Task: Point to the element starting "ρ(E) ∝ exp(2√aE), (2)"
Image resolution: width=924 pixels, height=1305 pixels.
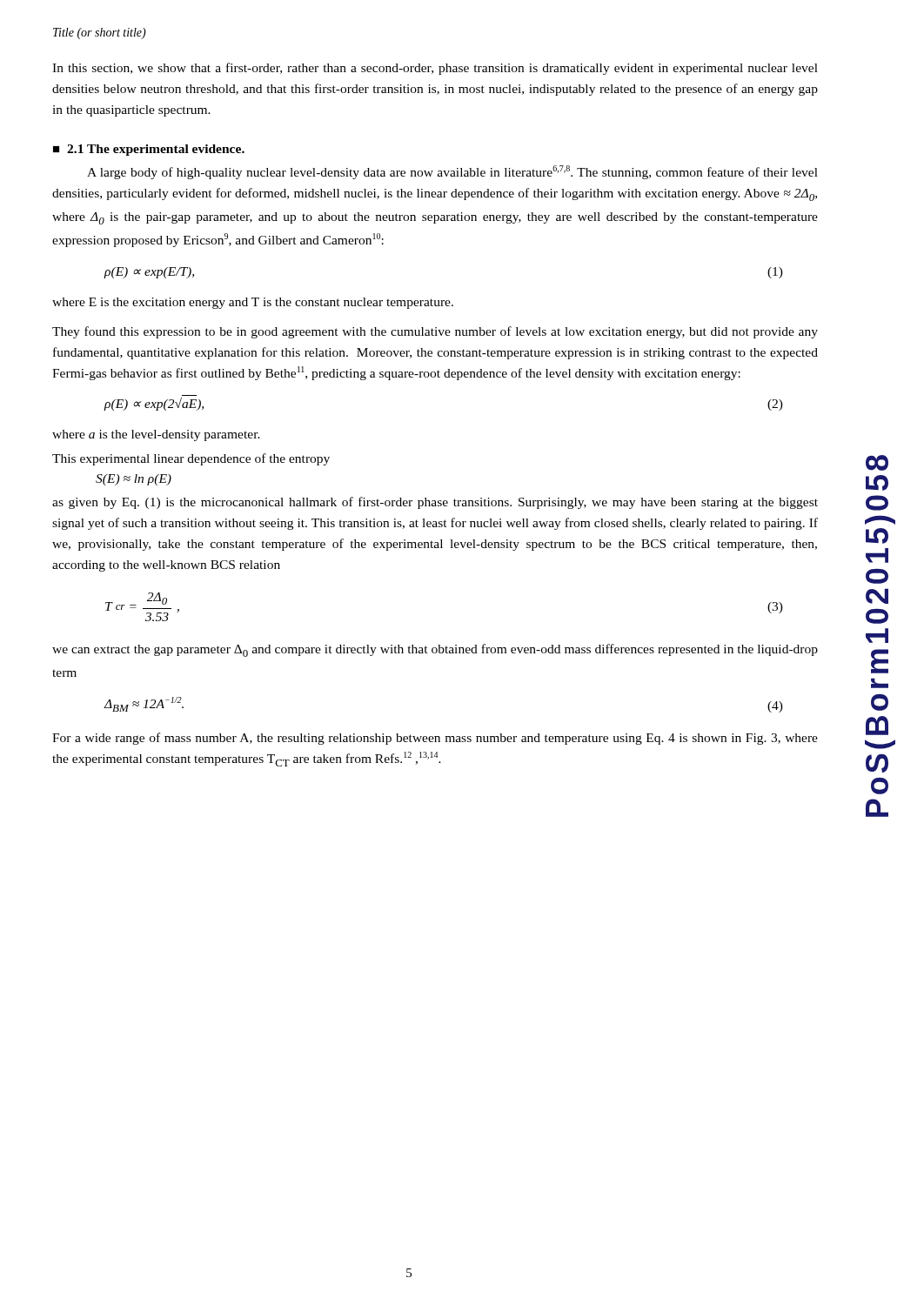Action: [154, 404]
